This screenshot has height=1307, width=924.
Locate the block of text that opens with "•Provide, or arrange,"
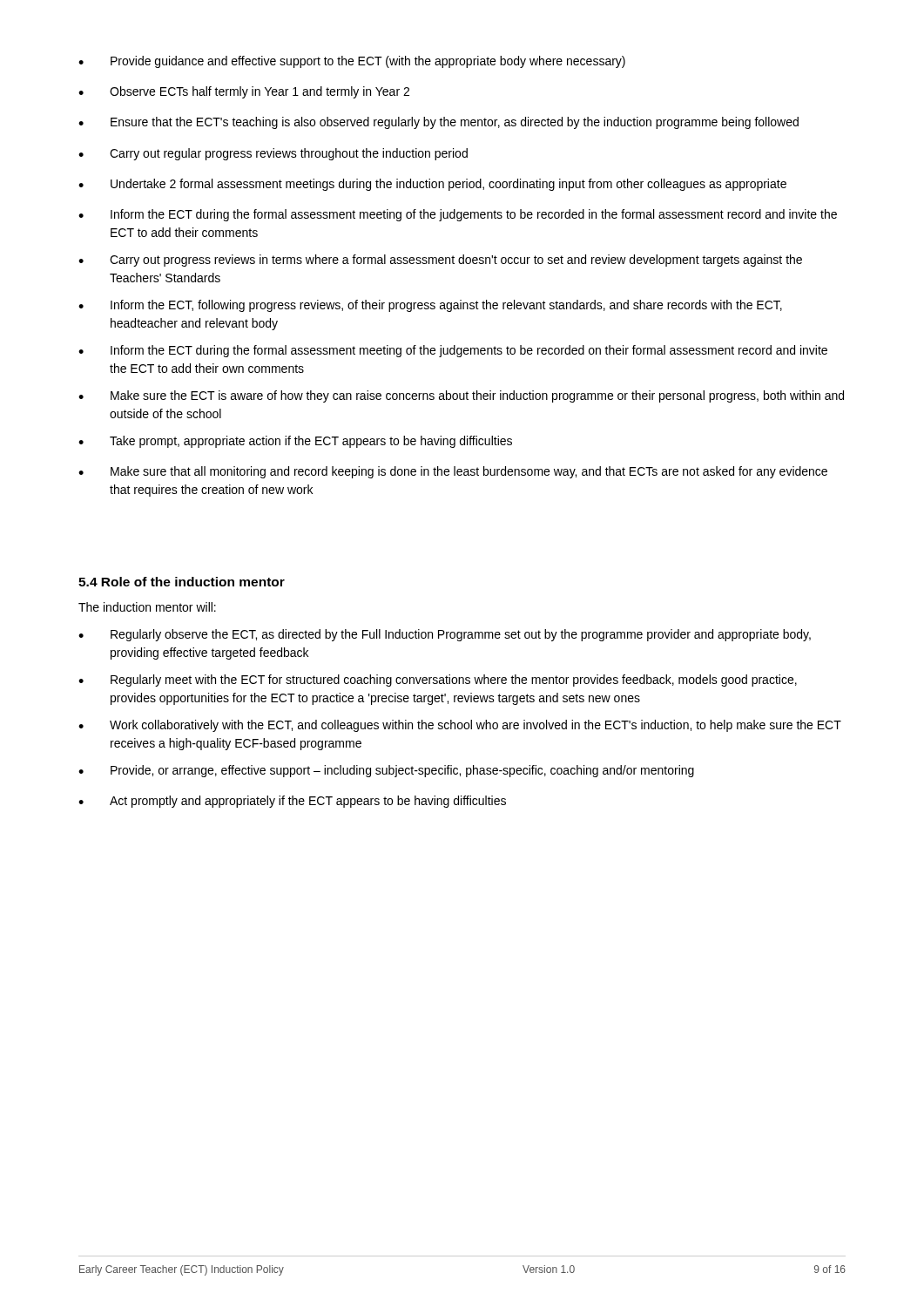click(462, 773)
